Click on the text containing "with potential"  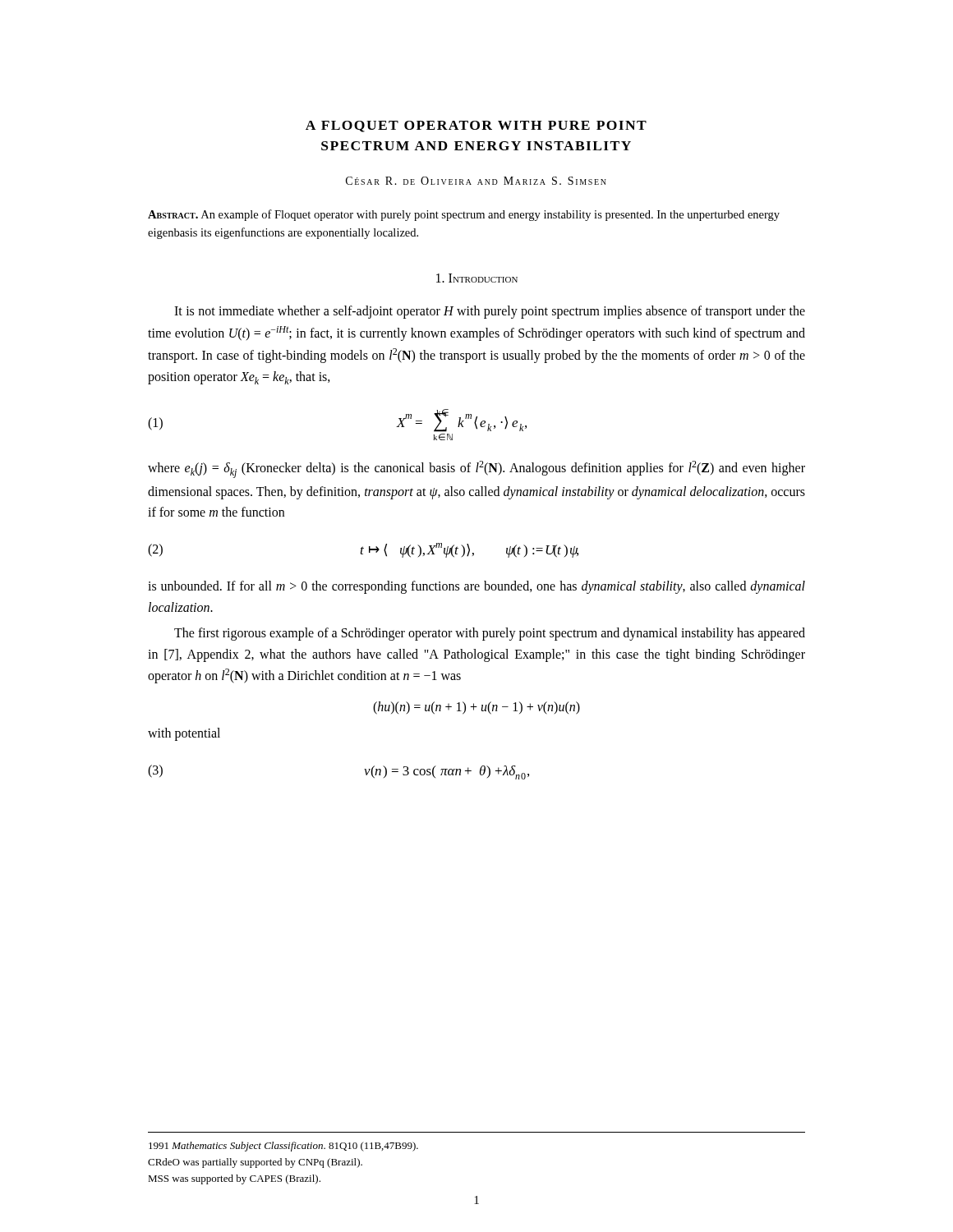tap(184, 733)
